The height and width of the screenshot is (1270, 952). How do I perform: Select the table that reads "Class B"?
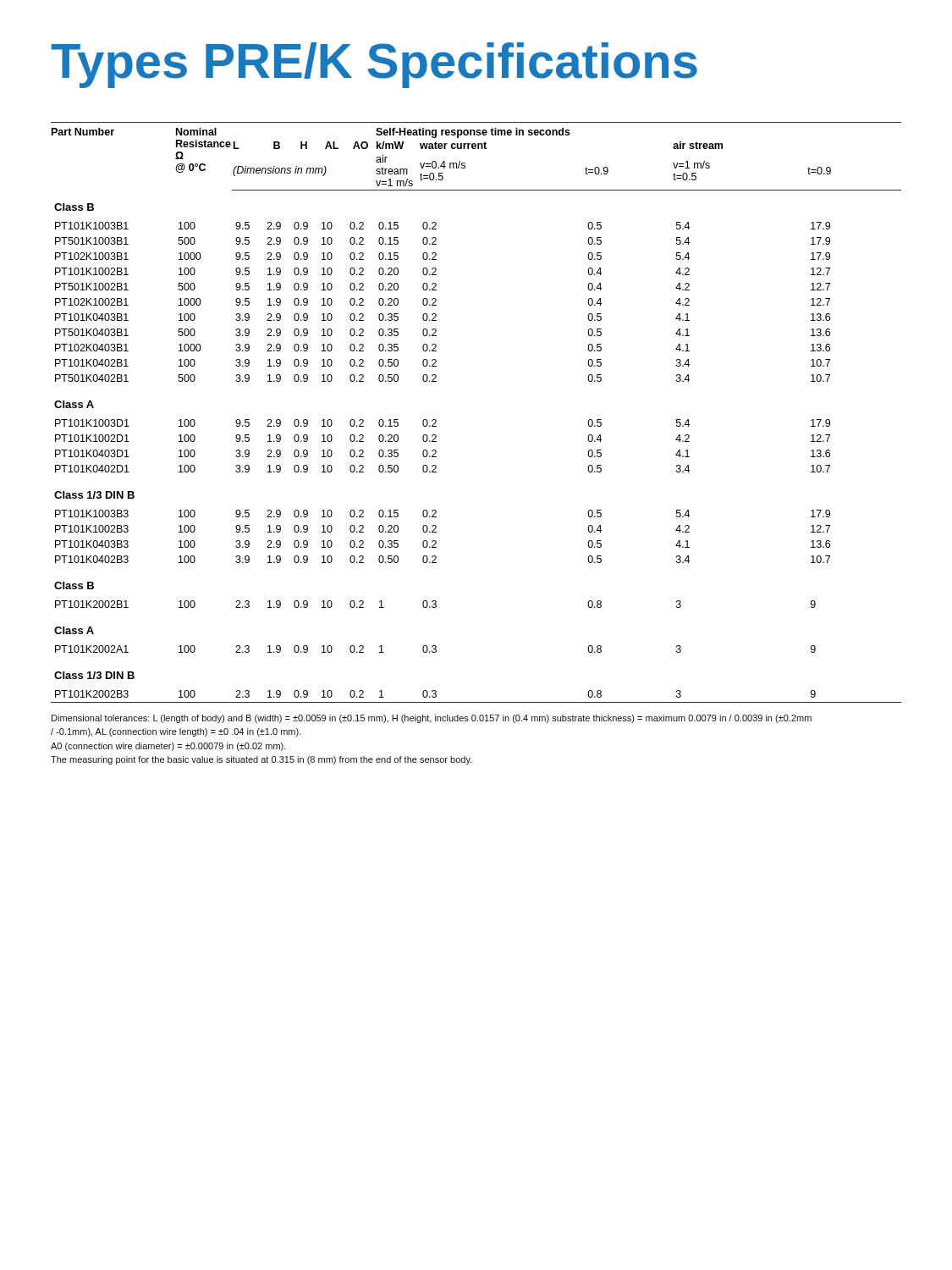(x=476, y=412)
